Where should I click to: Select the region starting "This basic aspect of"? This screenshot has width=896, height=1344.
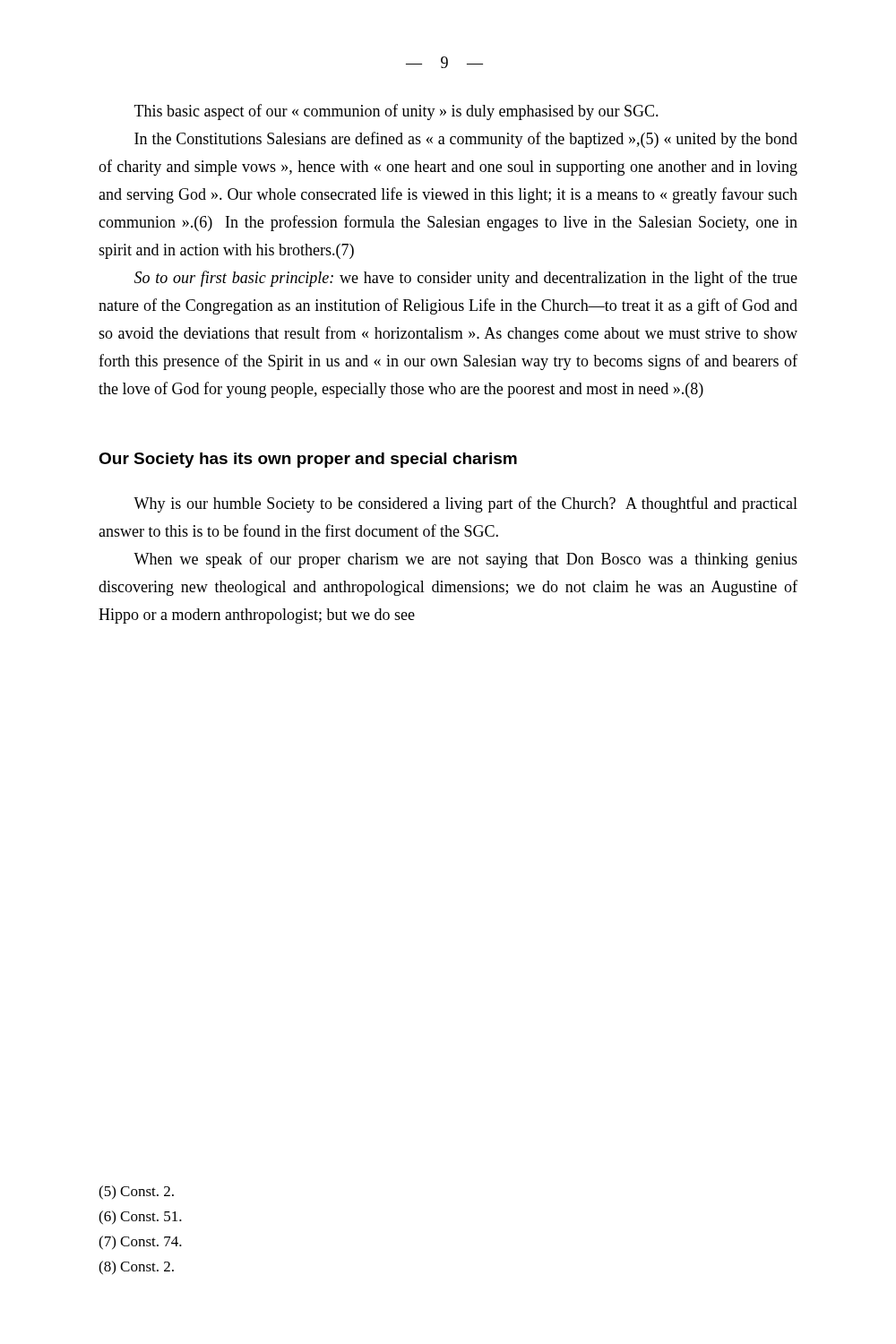tap(396, 112)
